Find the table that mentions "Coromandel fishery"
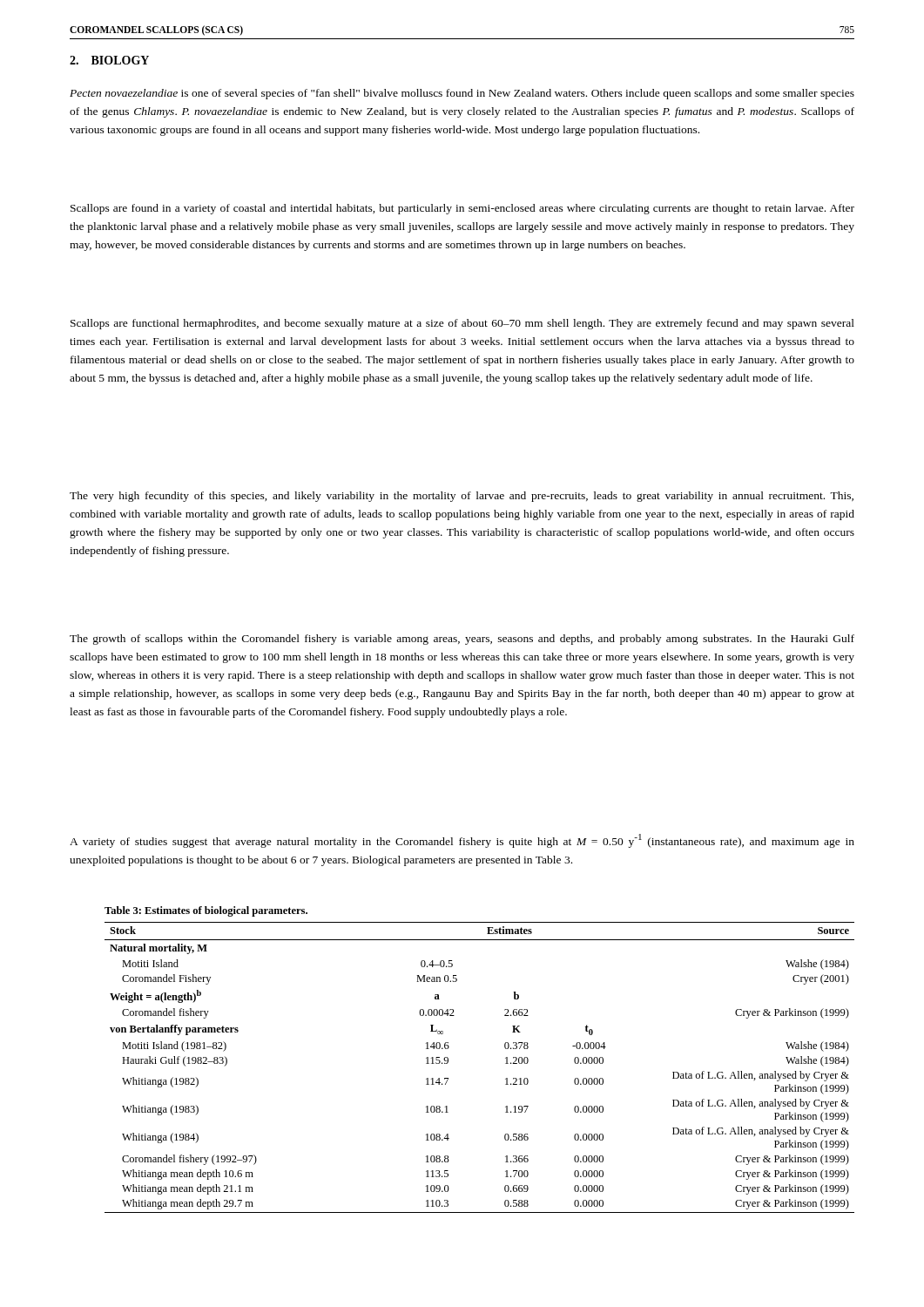This screenshot has height=1307, width=924. click(x=479, y=1067)
